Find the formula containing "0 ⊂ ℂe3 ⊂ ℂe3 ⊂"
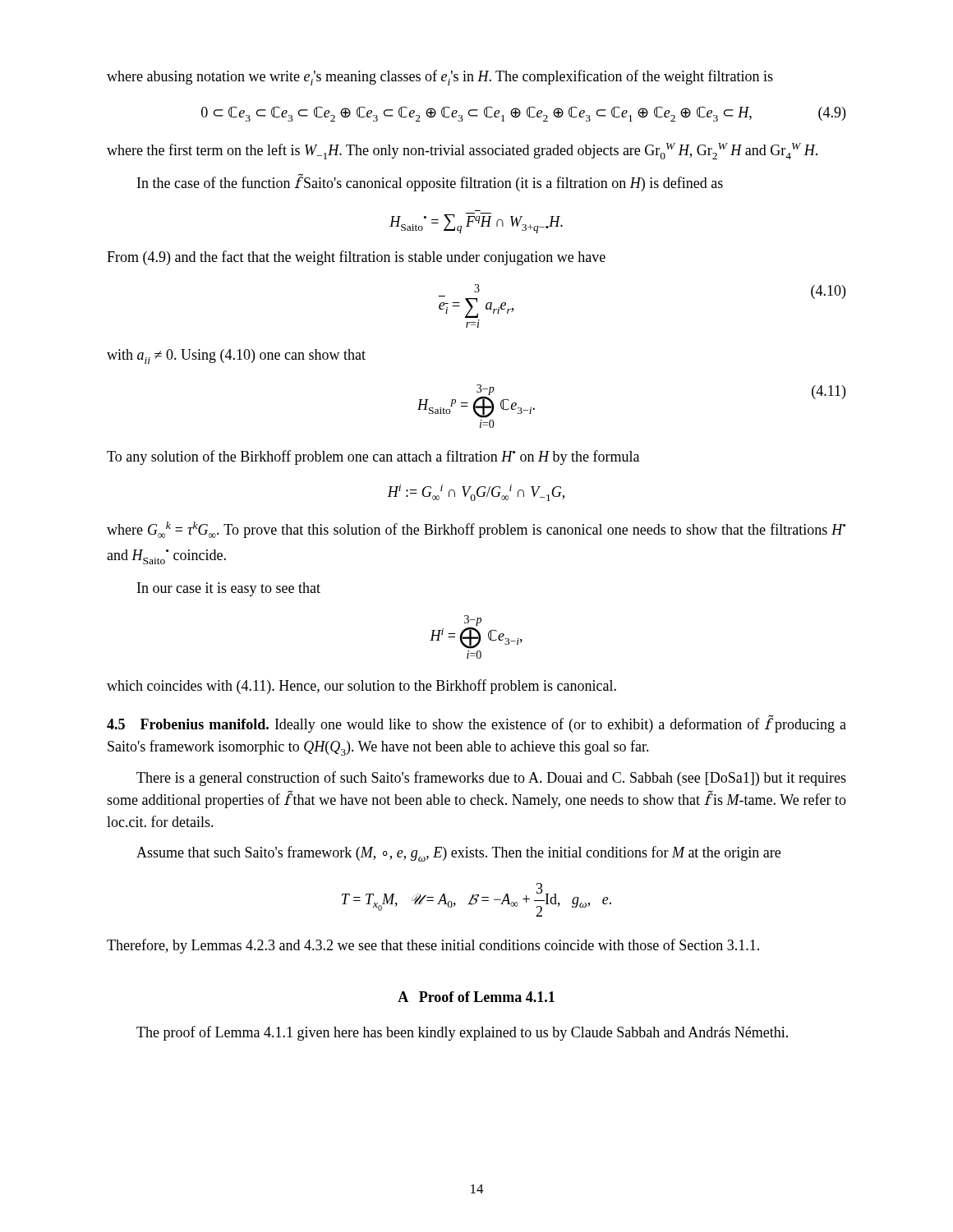 (523, 114)
